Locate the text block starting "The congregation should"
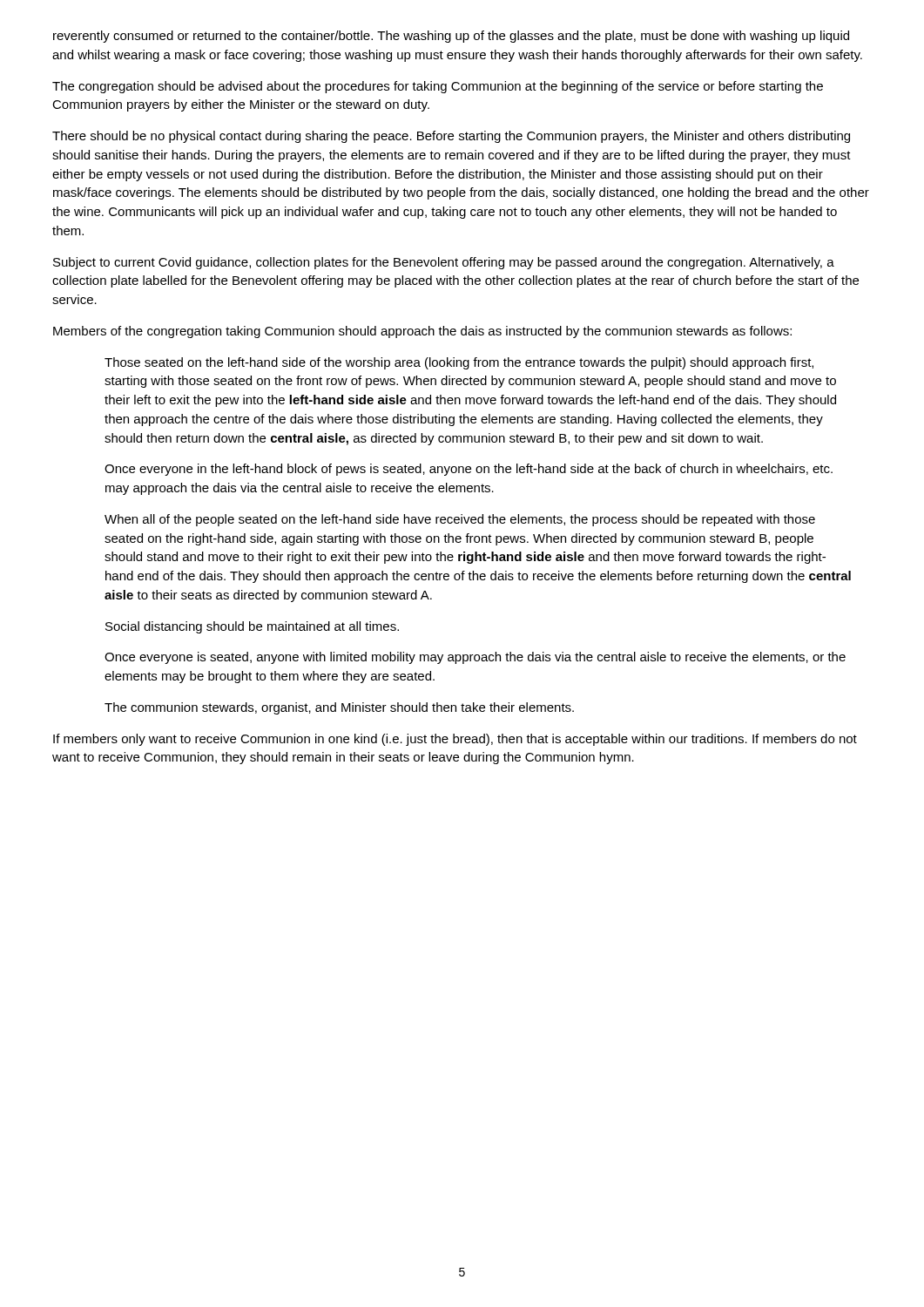924x1307 pixels. pos(438,95)
